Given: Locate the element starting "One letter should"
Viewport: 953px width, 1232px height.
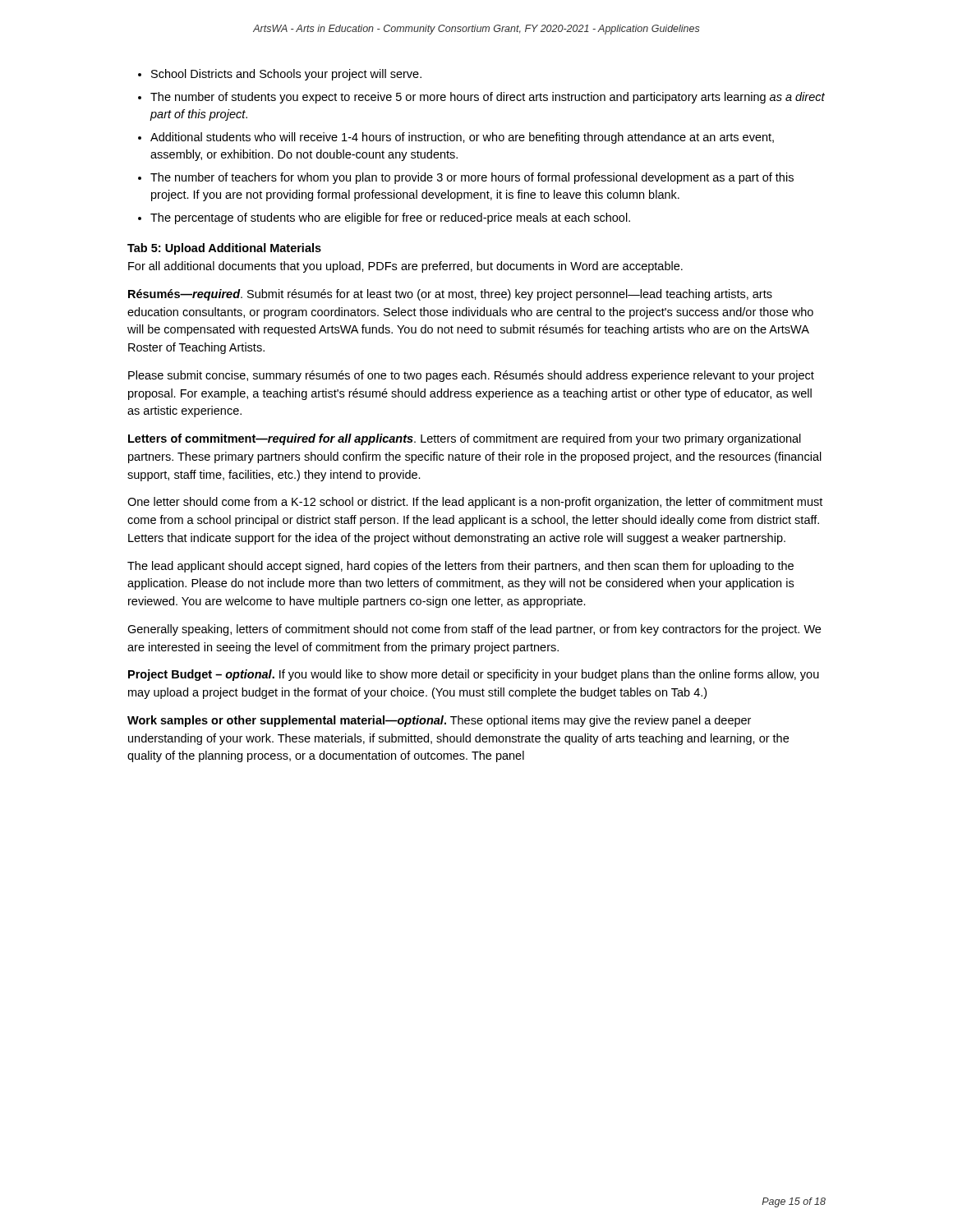Looking at the screenshot, I should [x=475, y=520].
